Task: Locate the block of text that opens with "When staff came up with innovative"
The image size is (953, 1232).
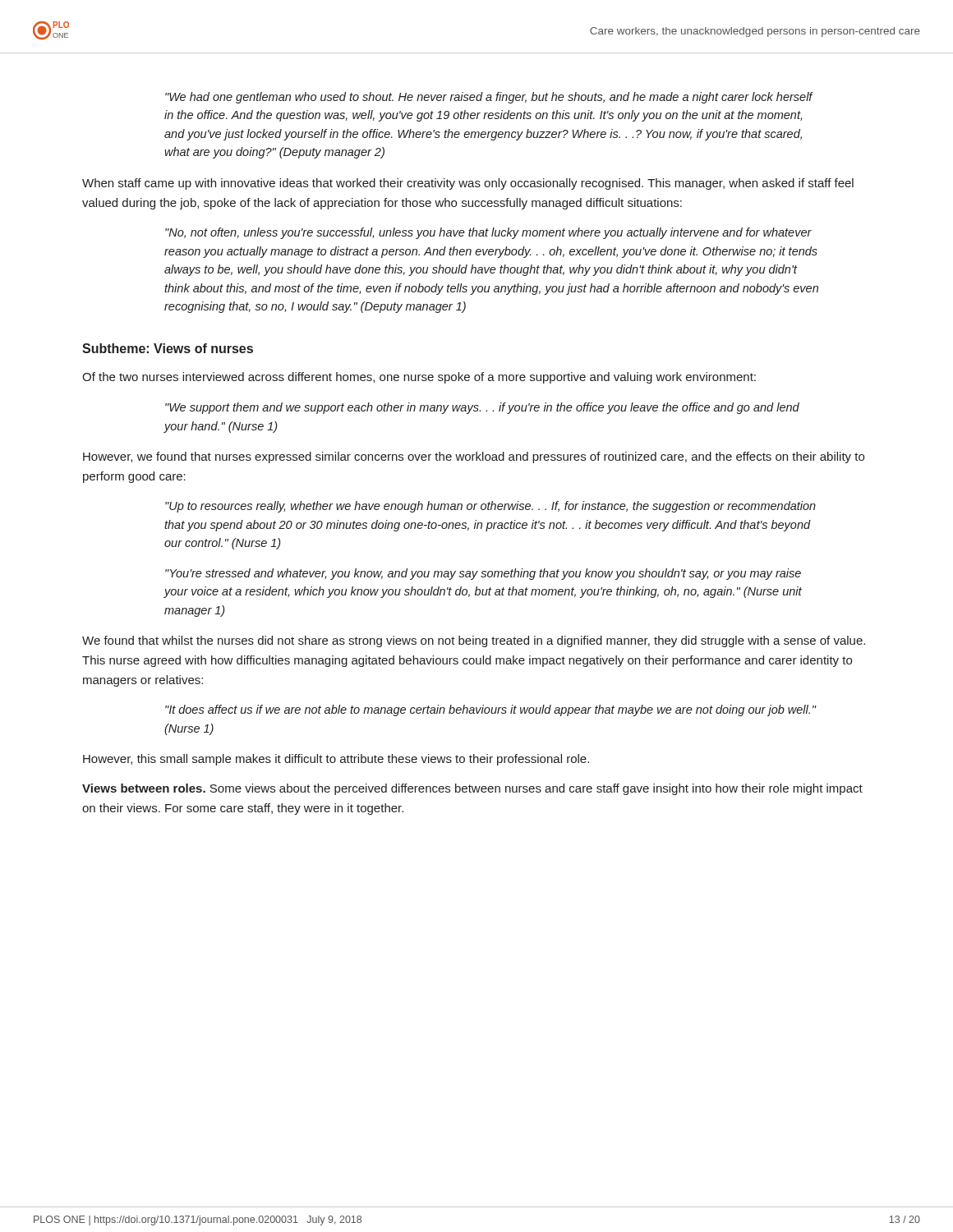Action: [468, 192]
